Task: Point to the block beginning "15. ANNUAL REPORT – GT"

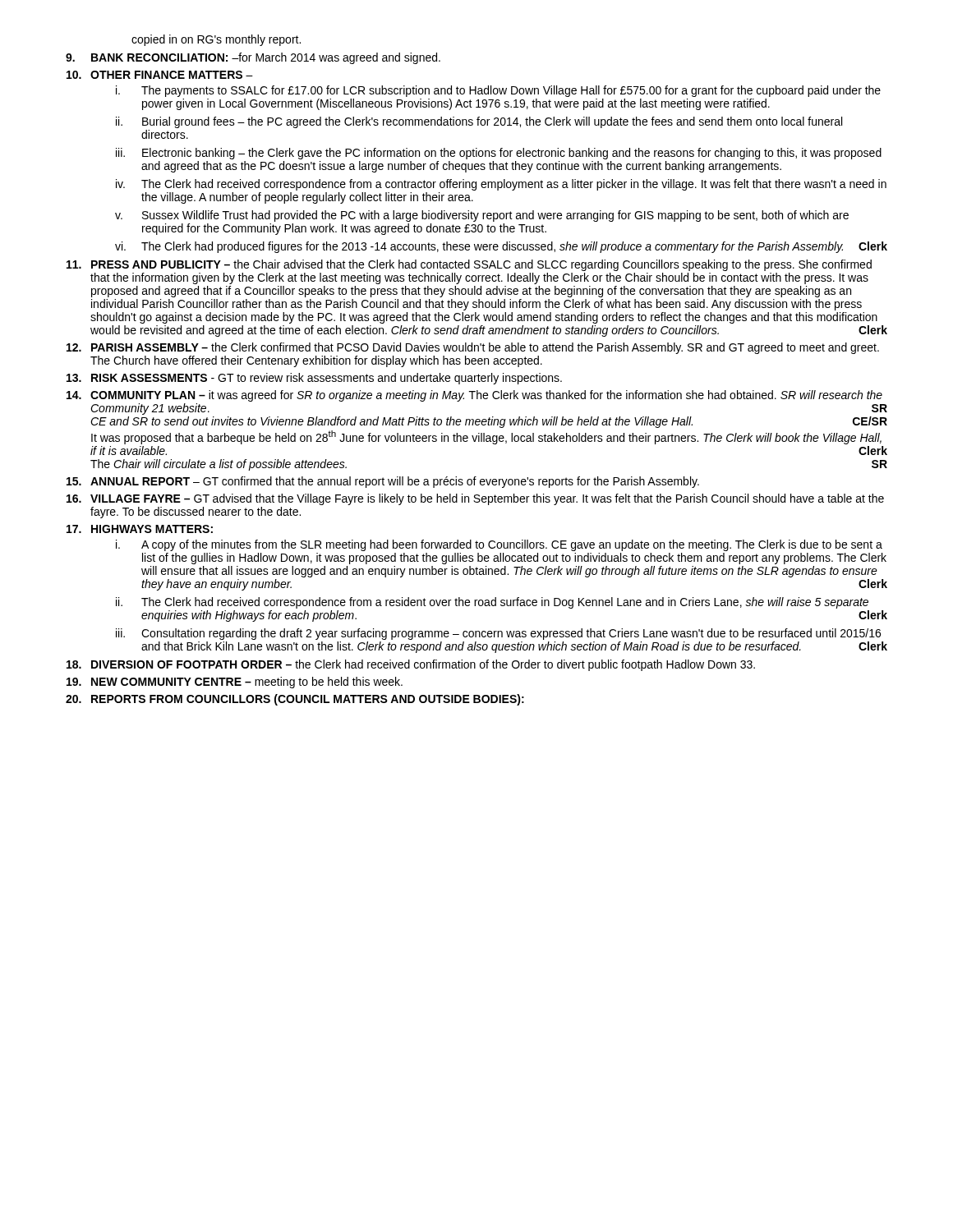Action: coord(476,481)
